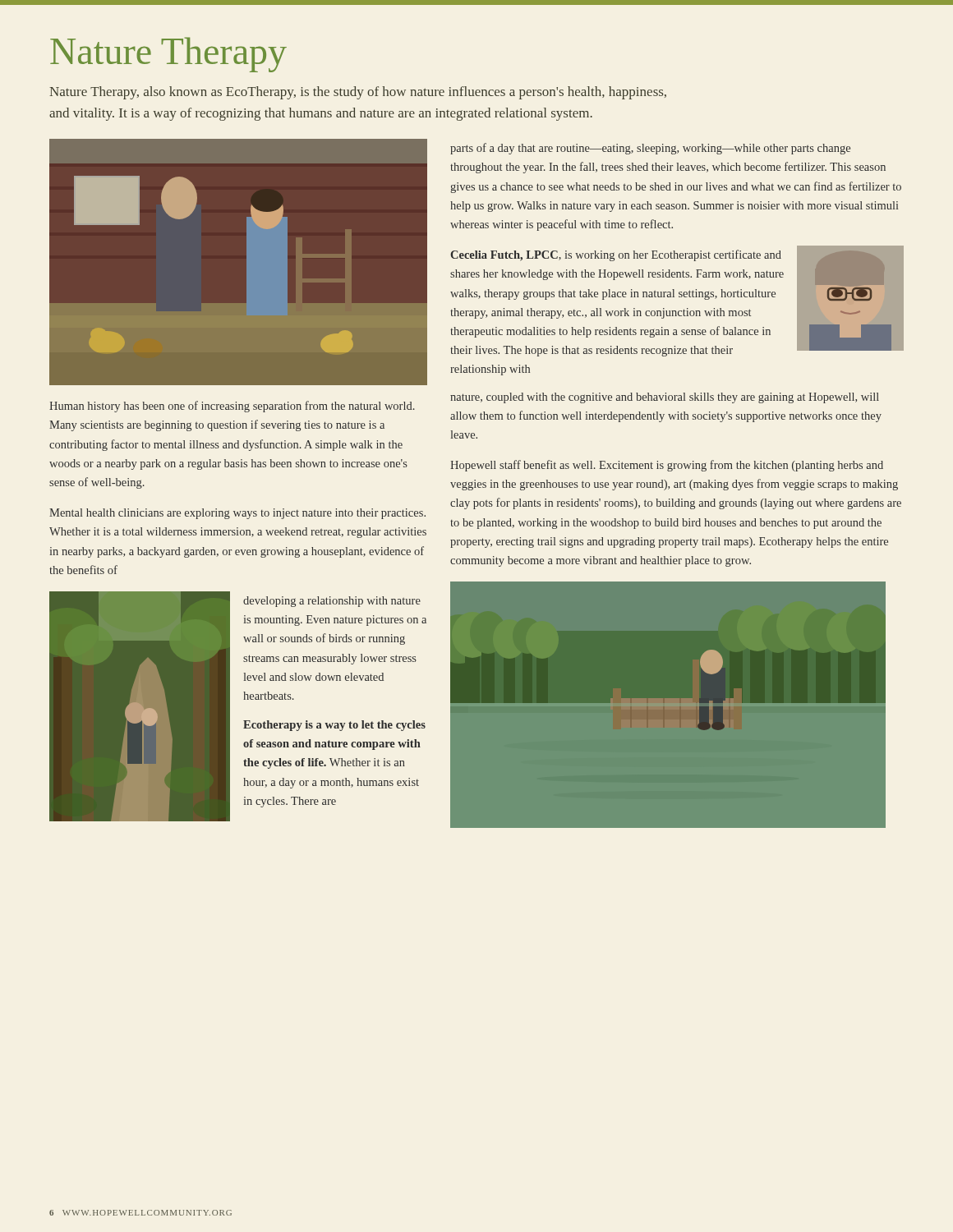Select the text block starting "Ecotherapy is a way to let the cycles"

pyautogui.click(x=334, y=763)
